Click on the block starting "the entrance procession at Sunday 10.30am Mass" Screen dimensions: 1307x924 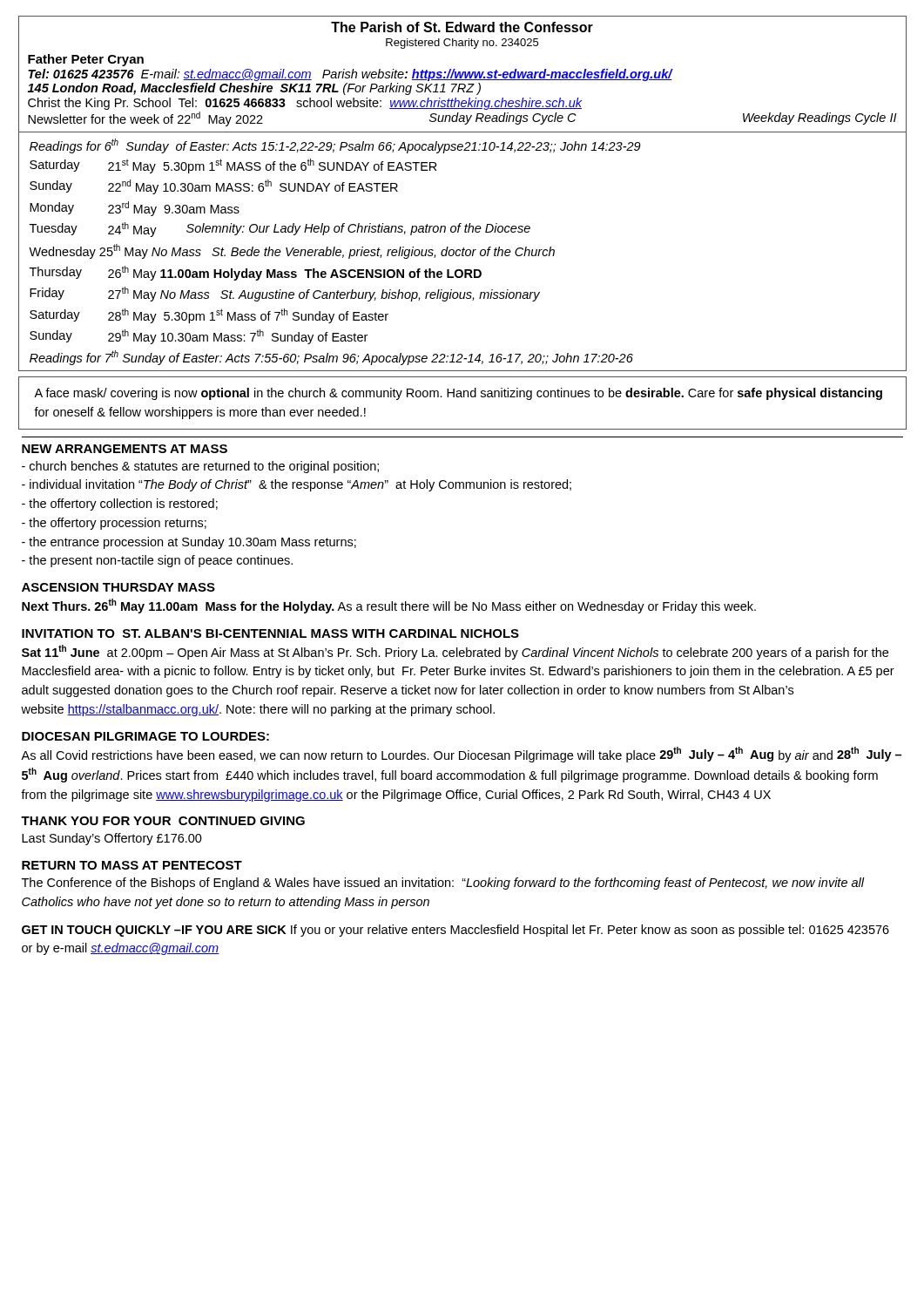click(189, 542)
